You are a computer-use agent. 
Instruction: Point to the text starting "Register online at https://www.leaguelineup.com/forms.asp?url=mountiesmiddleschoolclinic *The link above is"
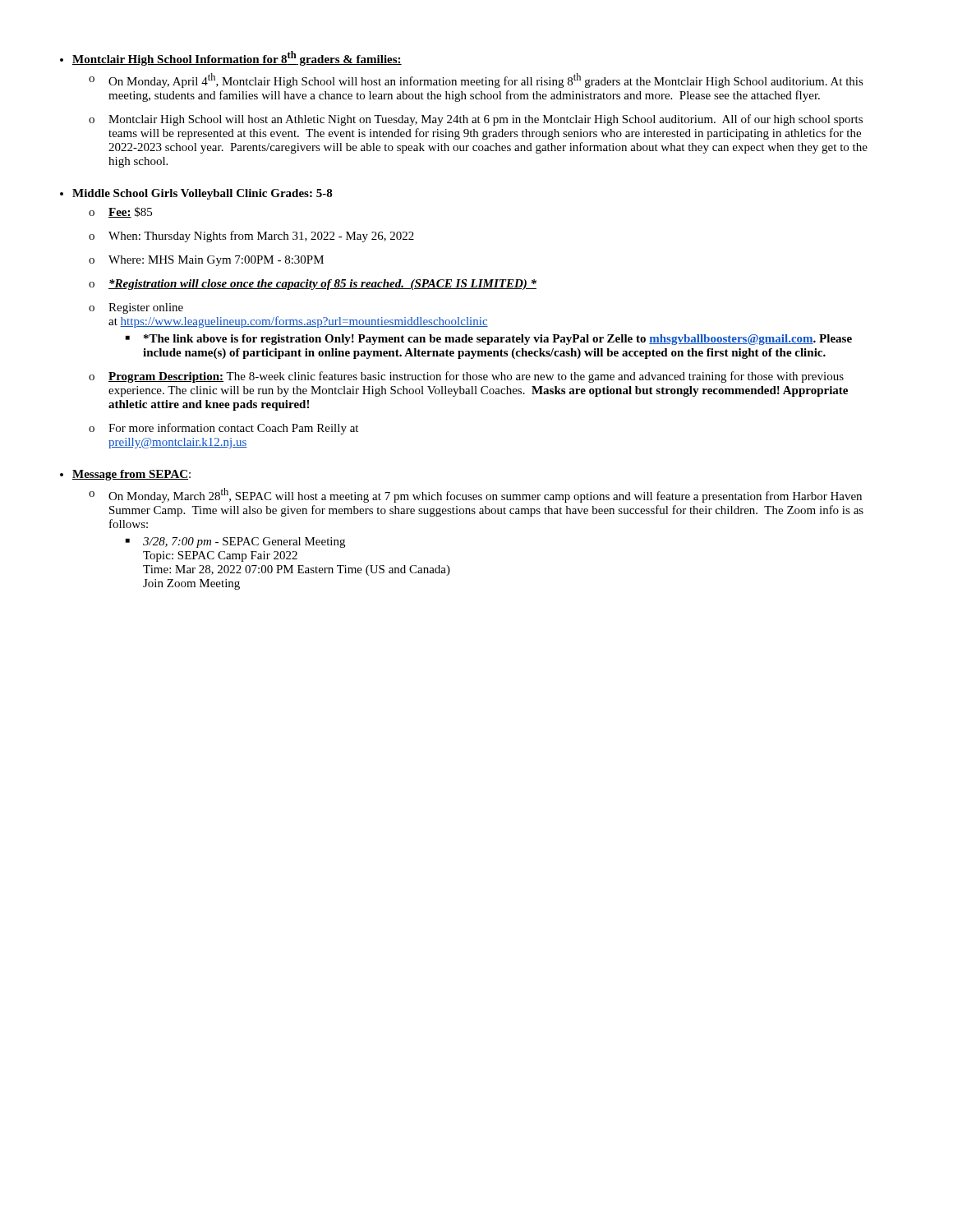point(498,330)
